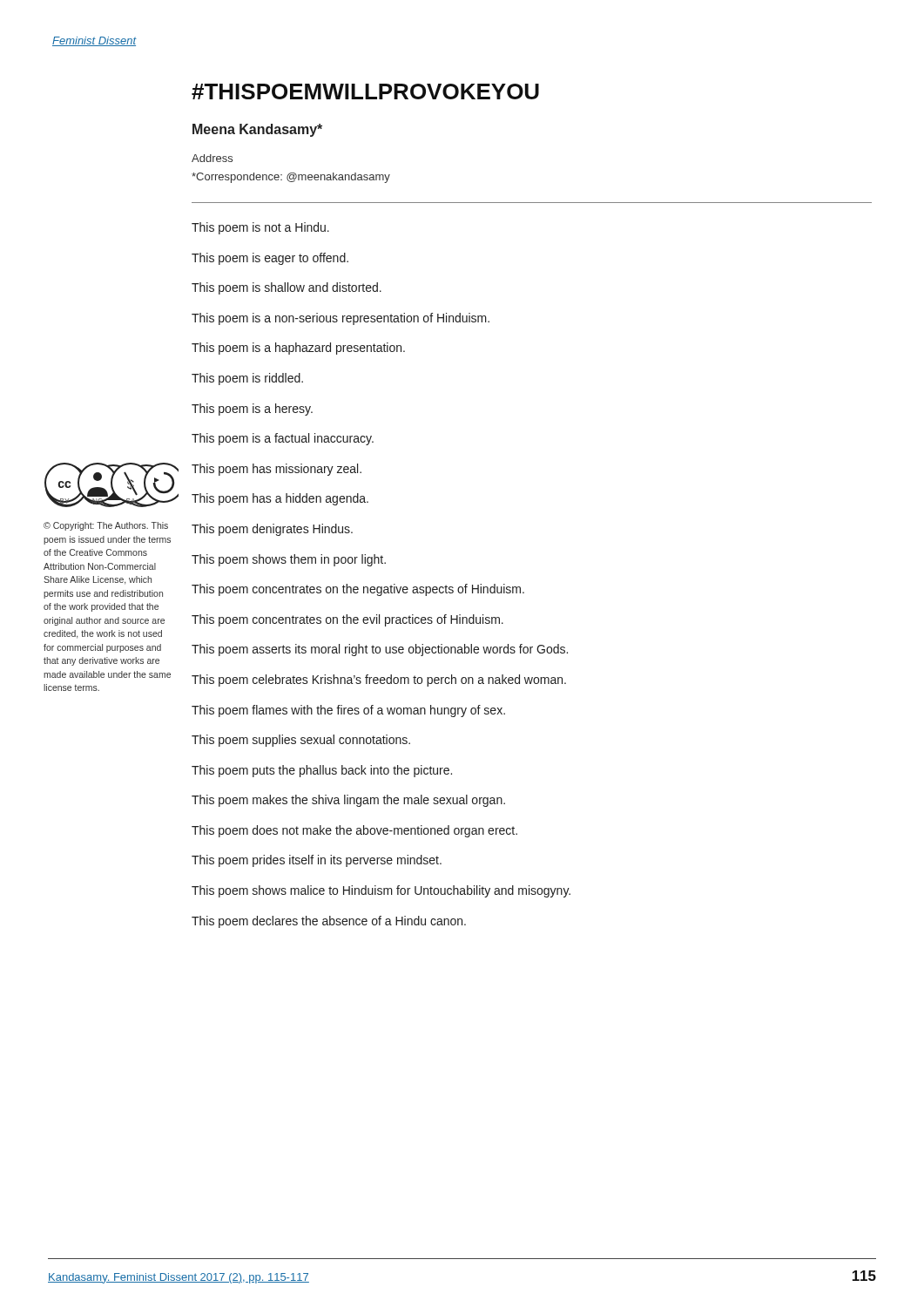Find the region starting "Meena Kandasamy*"

257,130
